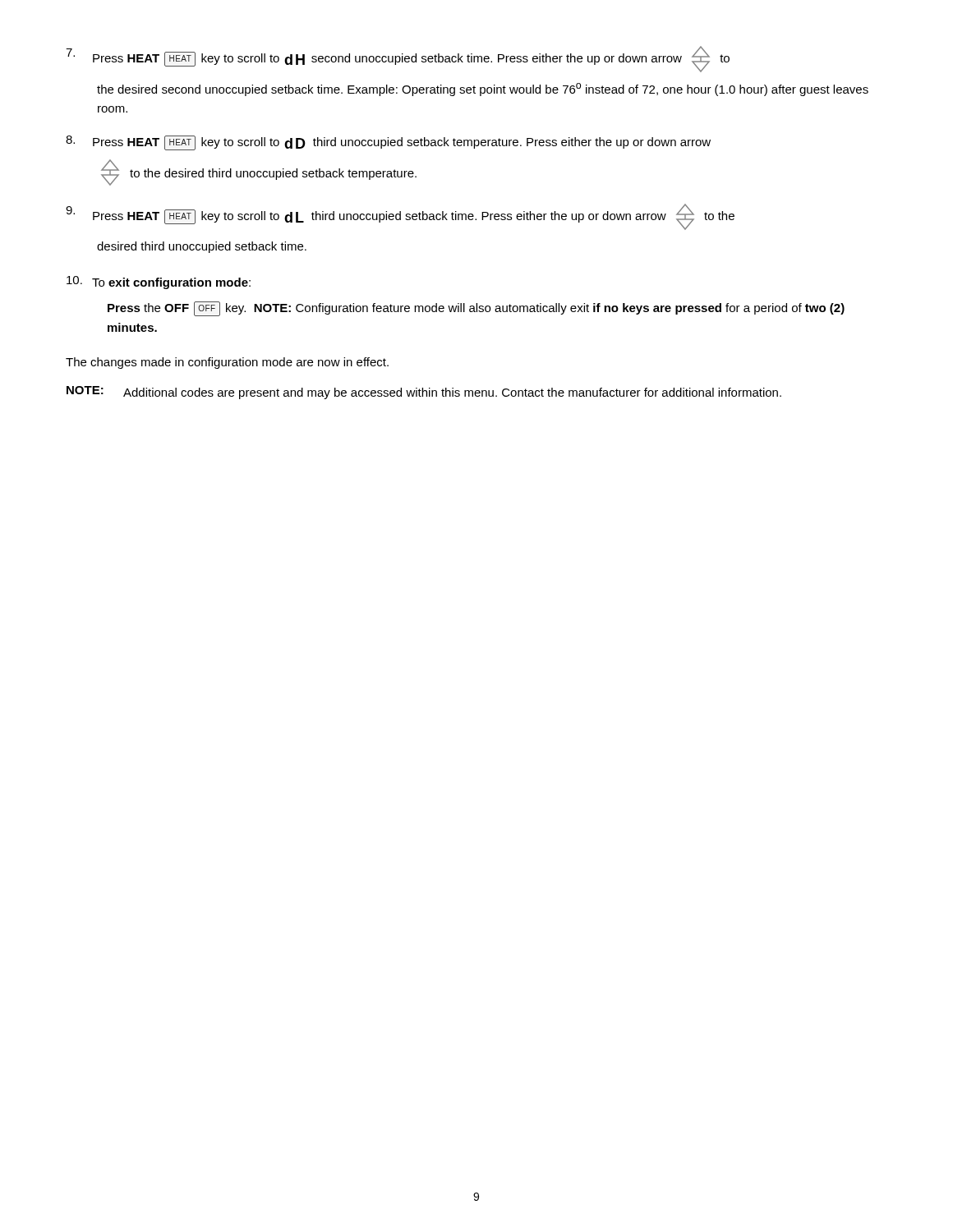Find the block on this page that starts "10. To exit"
The width and height of the screenshot is (953, 1232).
[x=159, y=283]
